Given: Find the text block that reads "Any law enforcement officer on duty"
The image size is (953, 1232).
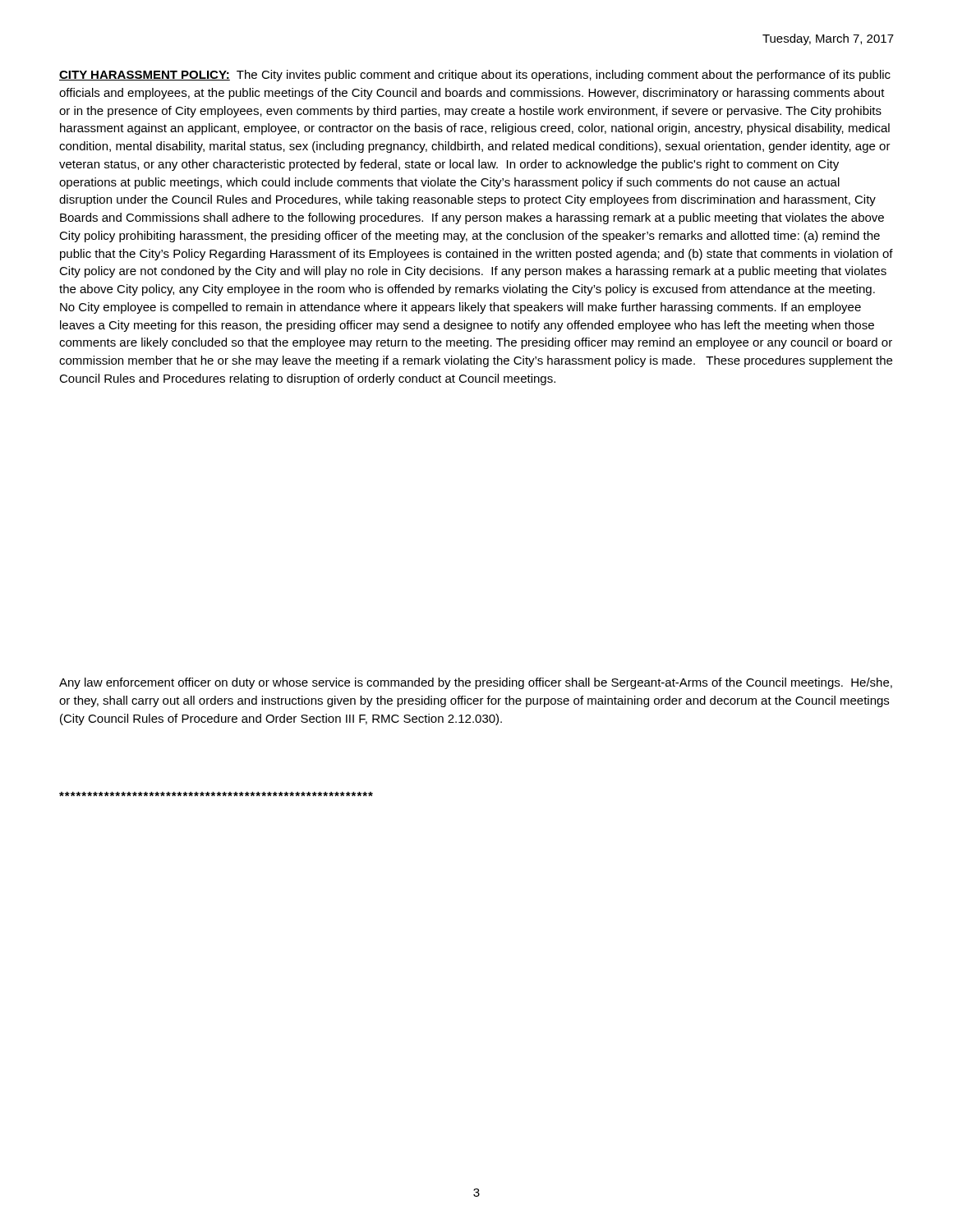Looking at the screenshot, I should point(476,700).
